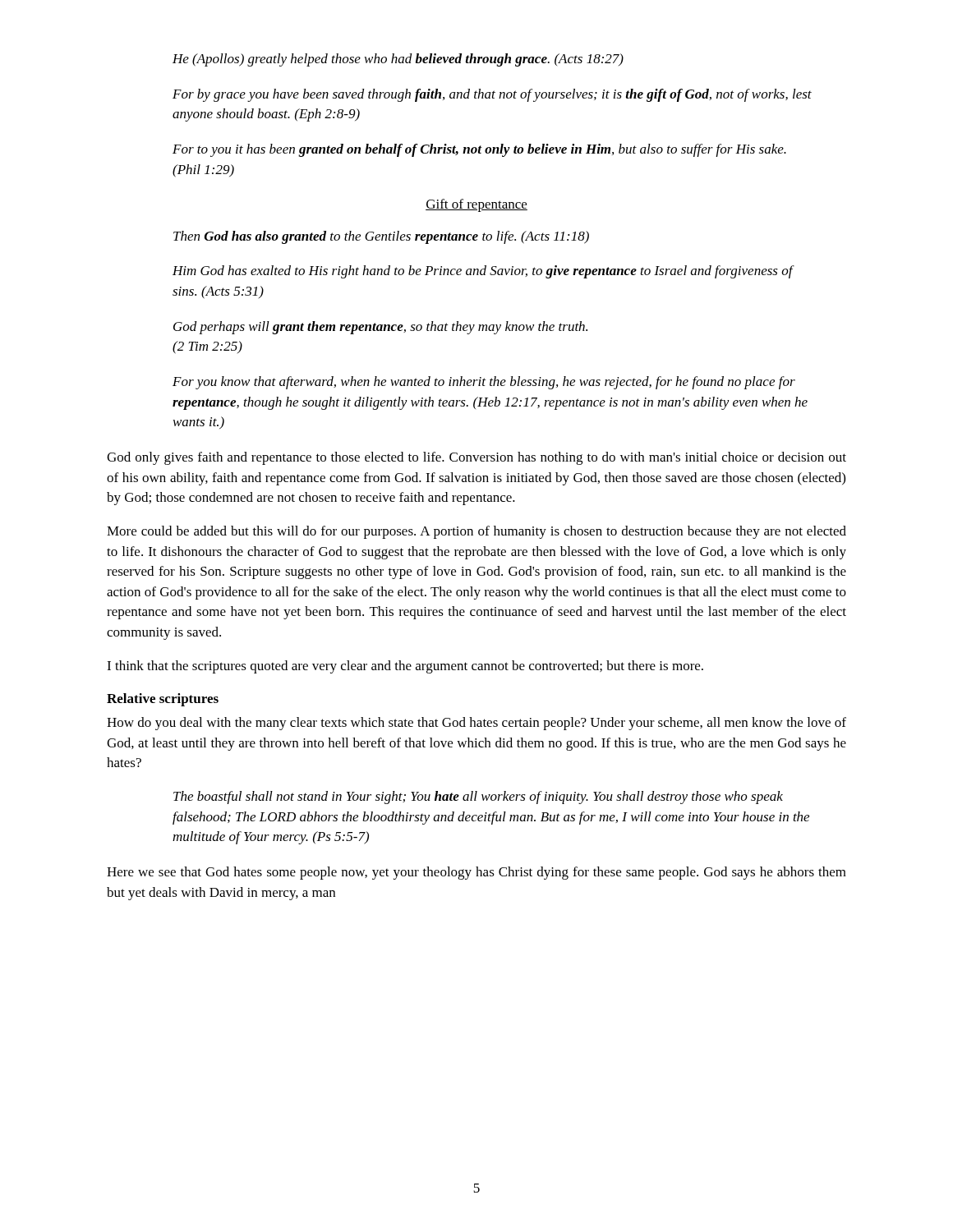The image size is (953, 1232).
Task: Locate the list item with the text "The boastful shall not"
Action: (493, 817)
